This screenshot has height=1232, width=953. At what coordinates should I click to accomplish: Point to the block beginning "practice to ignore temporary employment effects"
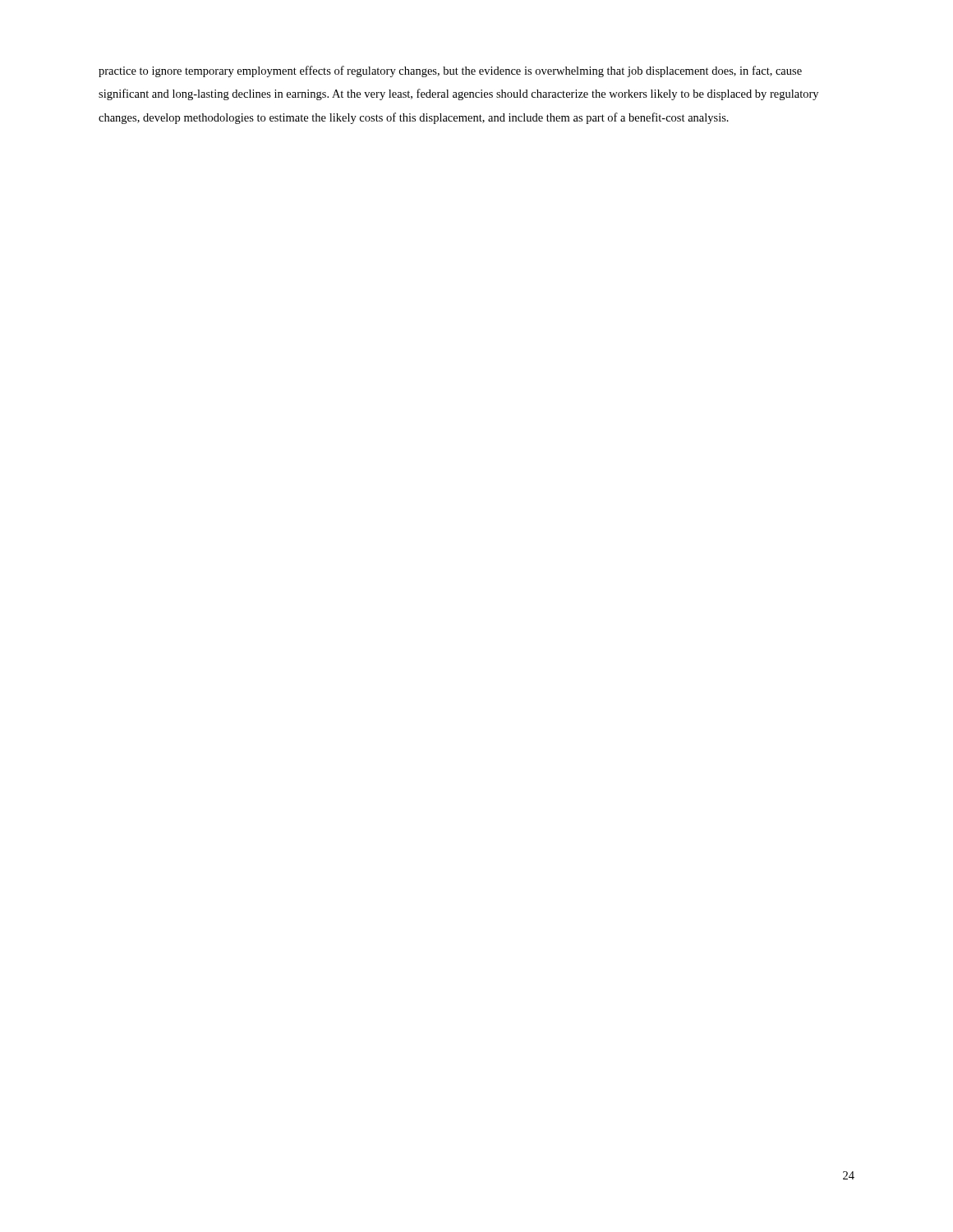click(x=459, y=94)
